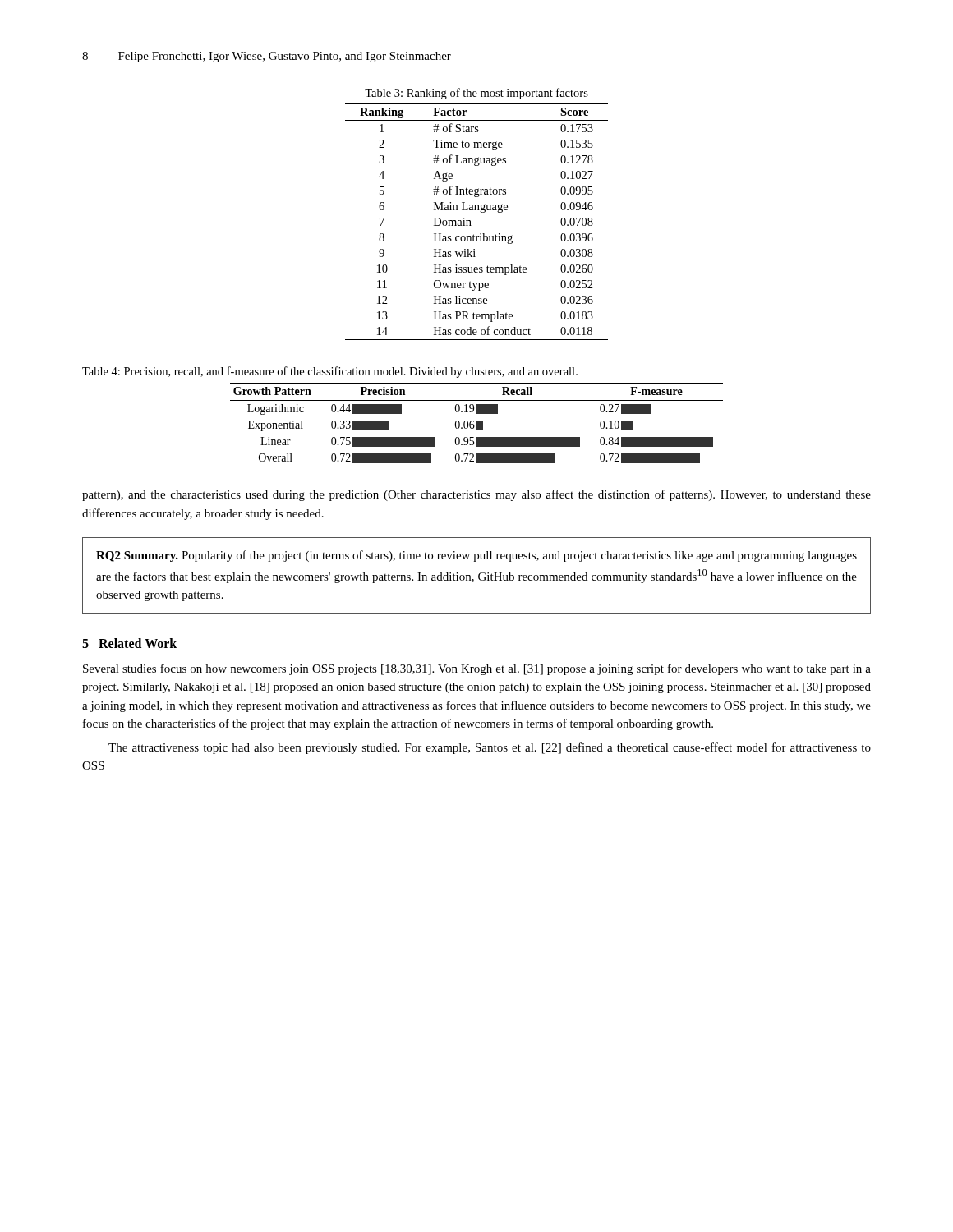Image resolution: width=953 pixels, height=1232 pixels.
Task: Point to the block beginning "pattern), and the characteristics used"
Action: [476, 504]
